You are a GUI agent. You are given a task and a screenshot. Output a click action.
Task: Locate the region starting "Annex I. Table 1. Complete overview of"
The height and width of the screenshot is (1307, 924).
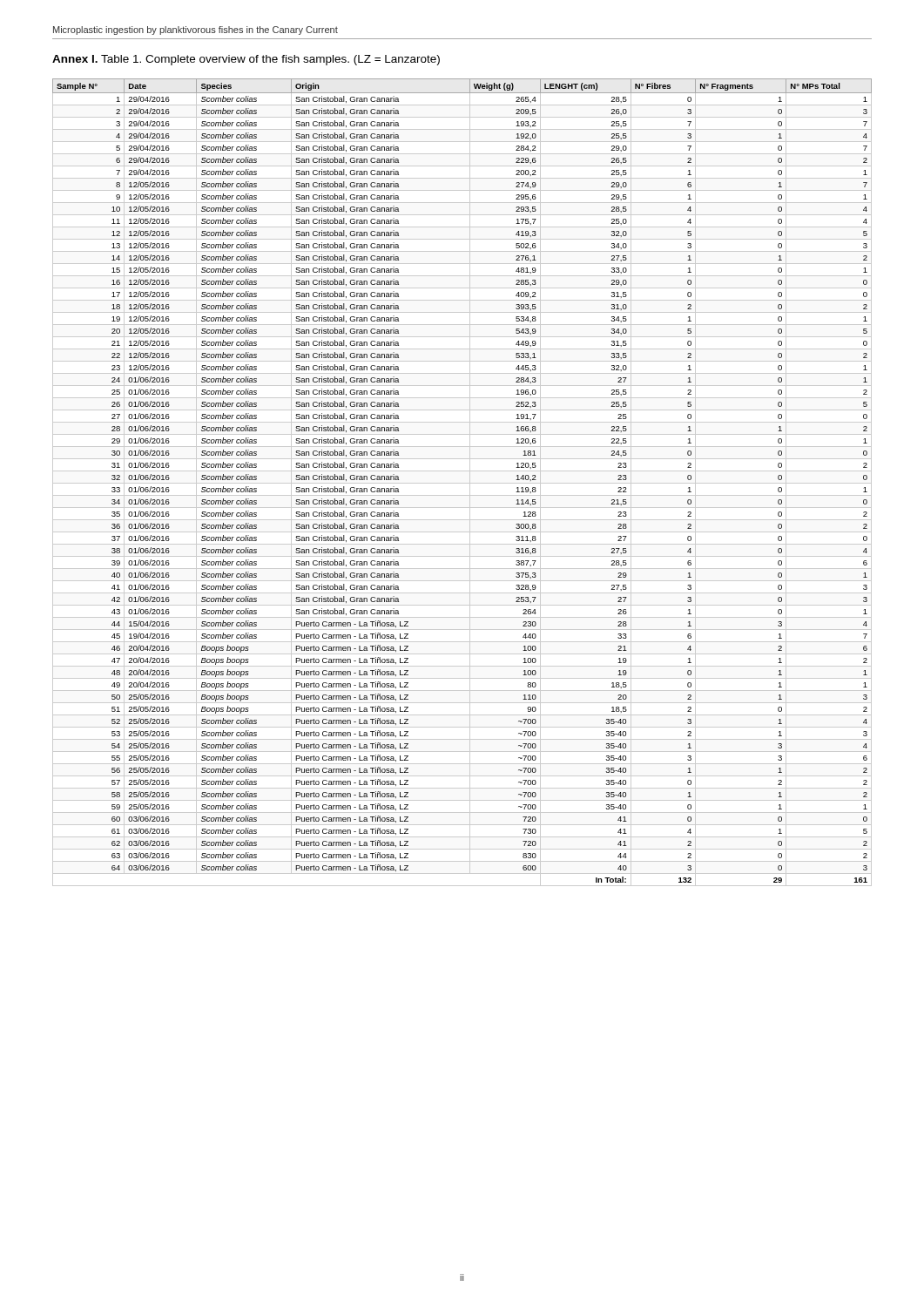click(x=246, y=59)
